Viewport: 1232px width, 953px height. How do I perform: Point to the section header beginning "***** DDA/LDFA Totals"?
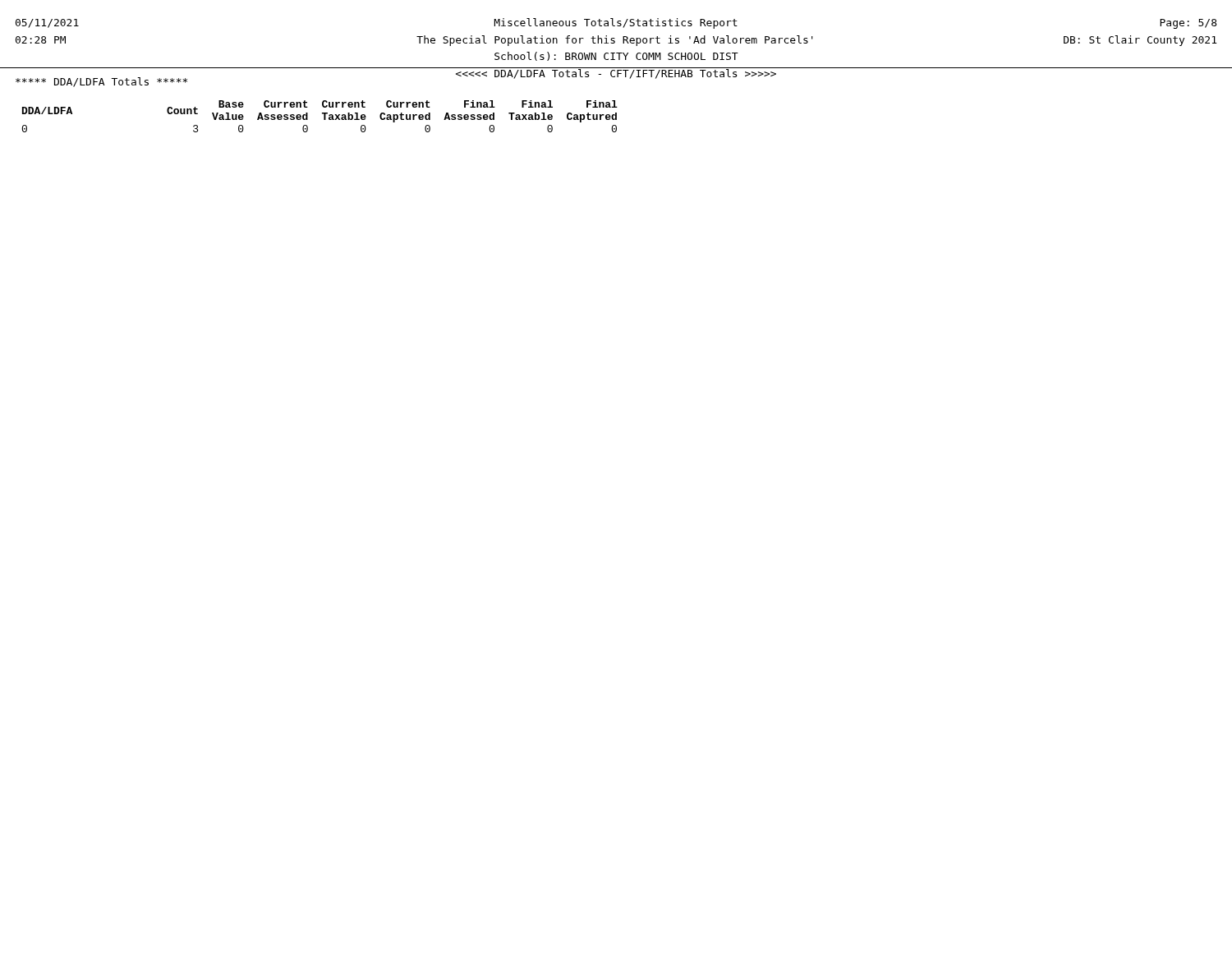tap(102, 82)
